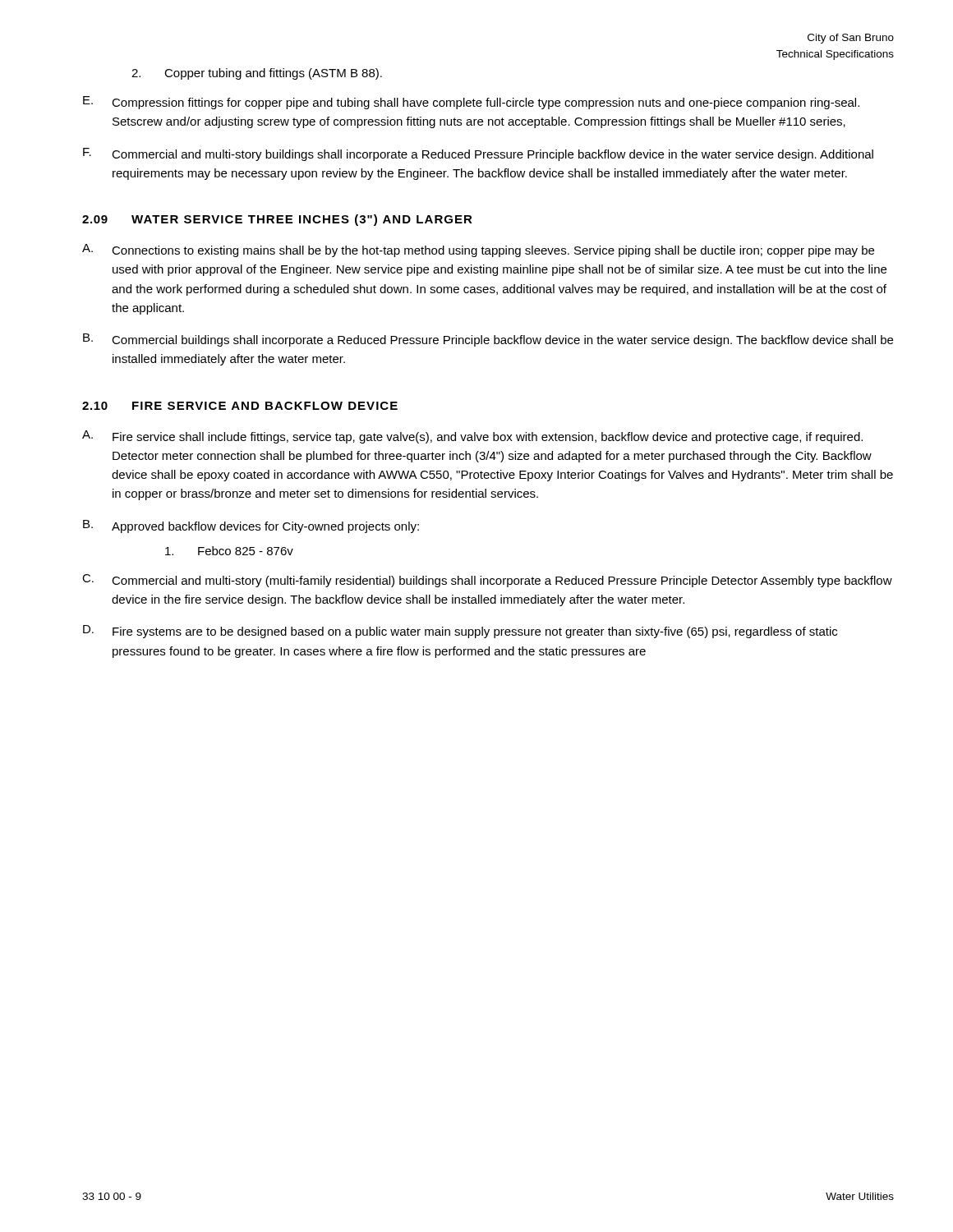The width and height of the screenshot is (953, 1232).
Task: Point to the block beginning "B. Commercial buildings"
Action: click(x=488, y=349)
